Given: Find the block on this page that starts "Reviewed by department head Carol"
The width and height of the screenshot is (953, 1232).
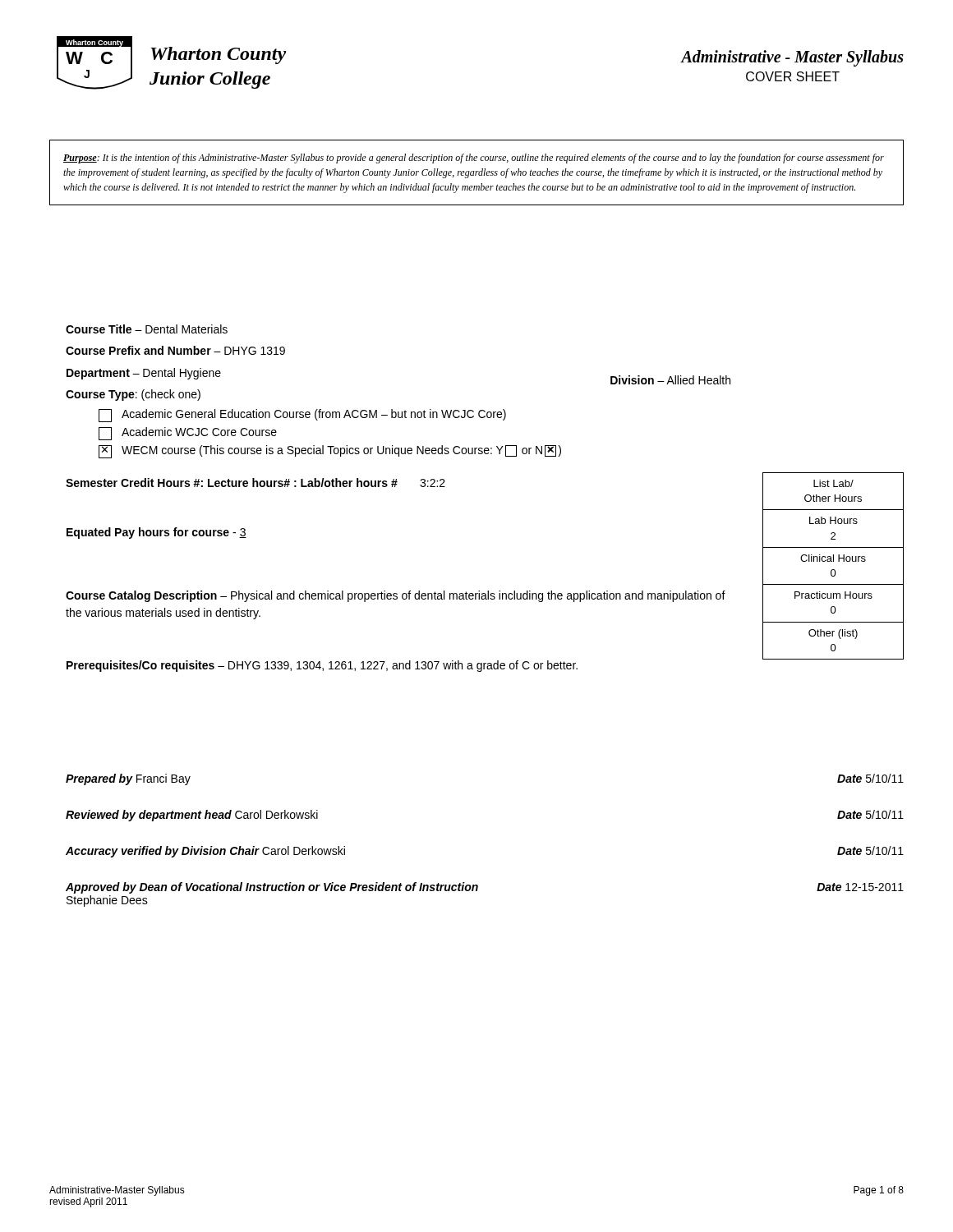Looking at the screenshot, I should (200, 815).
